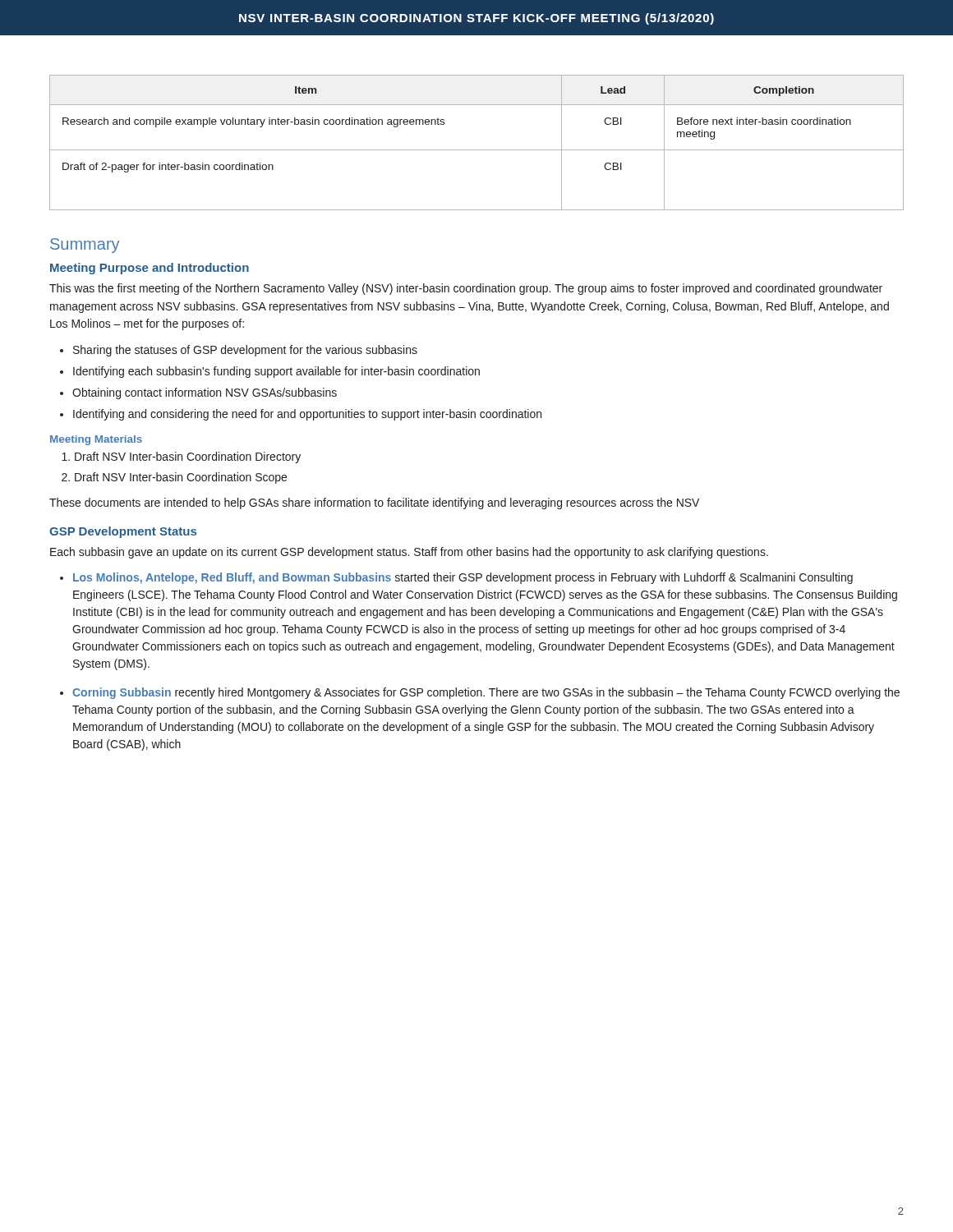Image resolution: width=953 pixels, height=1232 pixels.
Task: Find "Meeting Purpose and Introduction" on this page
Action: tap(149, 267)
